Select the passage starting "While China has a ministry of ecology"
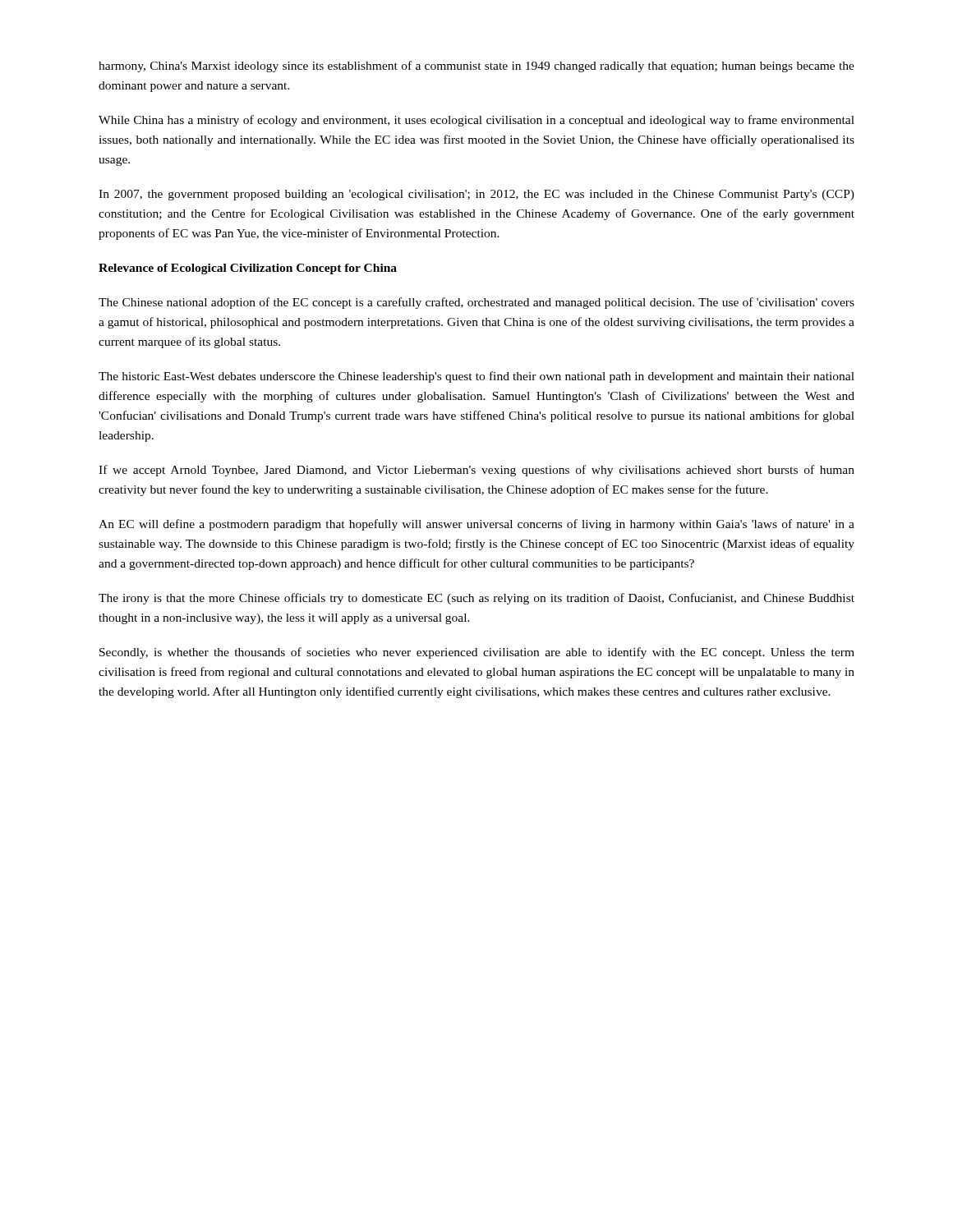 (476, 139)
